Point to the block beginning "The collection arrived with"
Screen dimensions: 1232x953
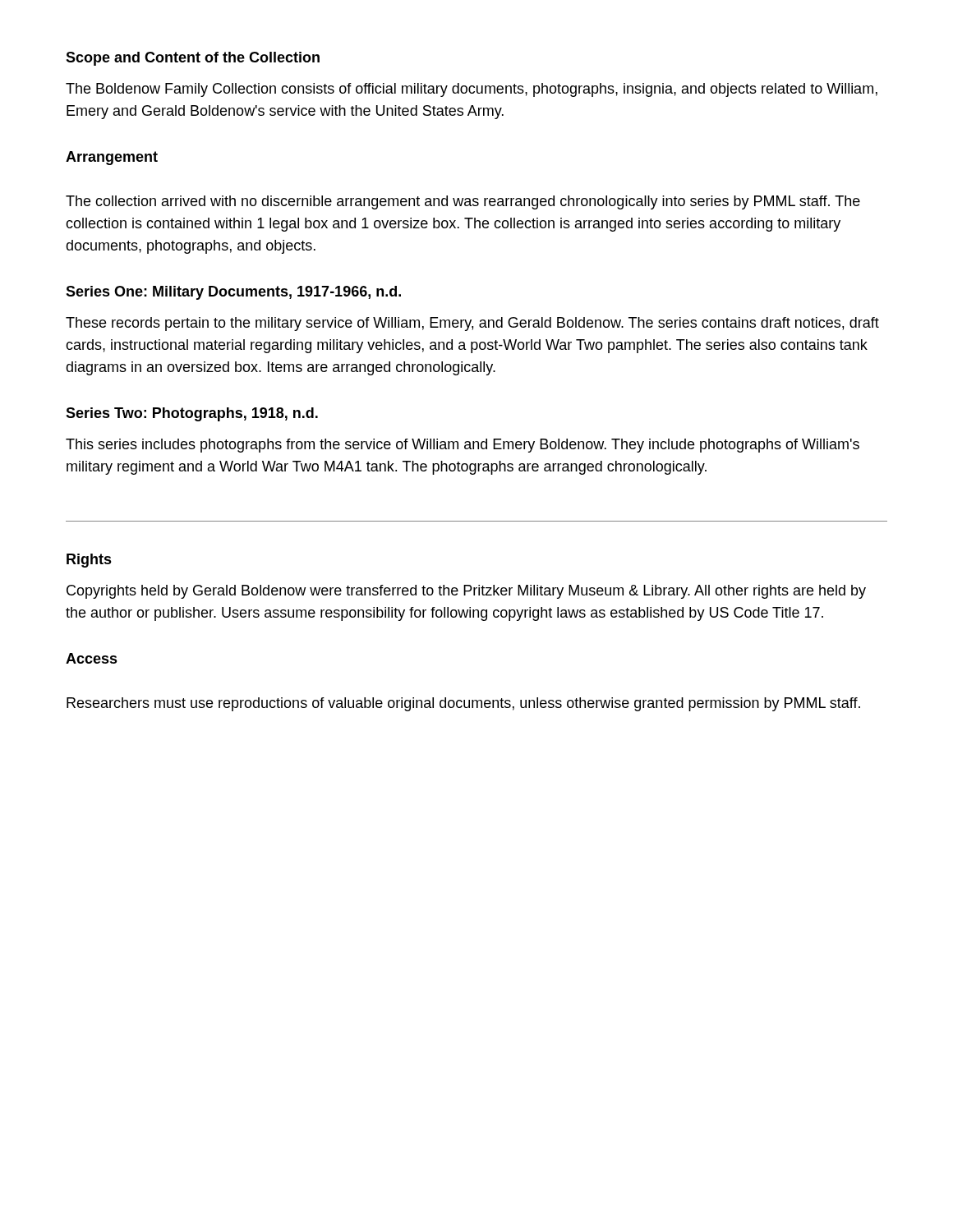[463, 223]
